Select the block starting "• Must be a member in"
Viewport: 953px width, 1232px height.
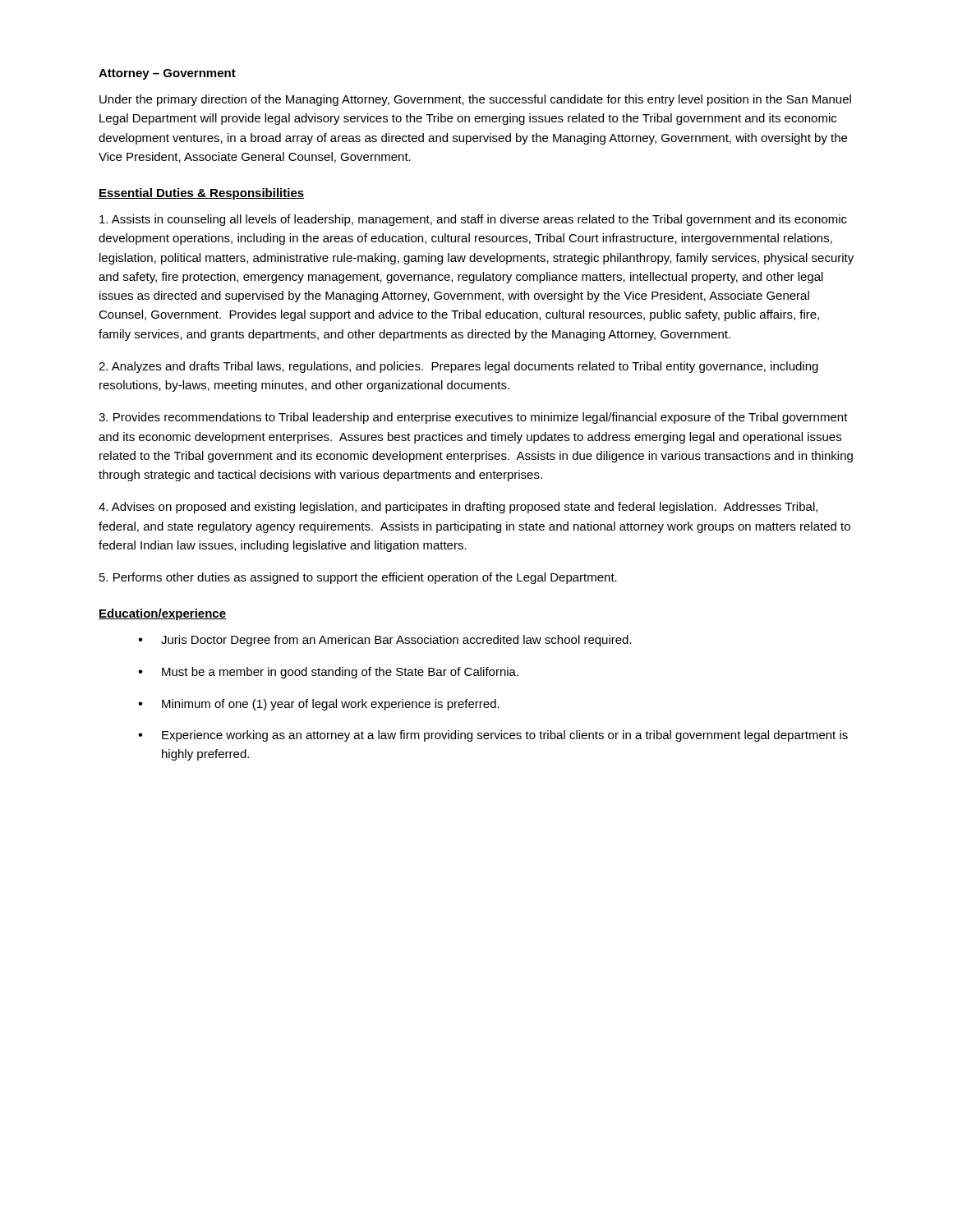tap(493, 672)
